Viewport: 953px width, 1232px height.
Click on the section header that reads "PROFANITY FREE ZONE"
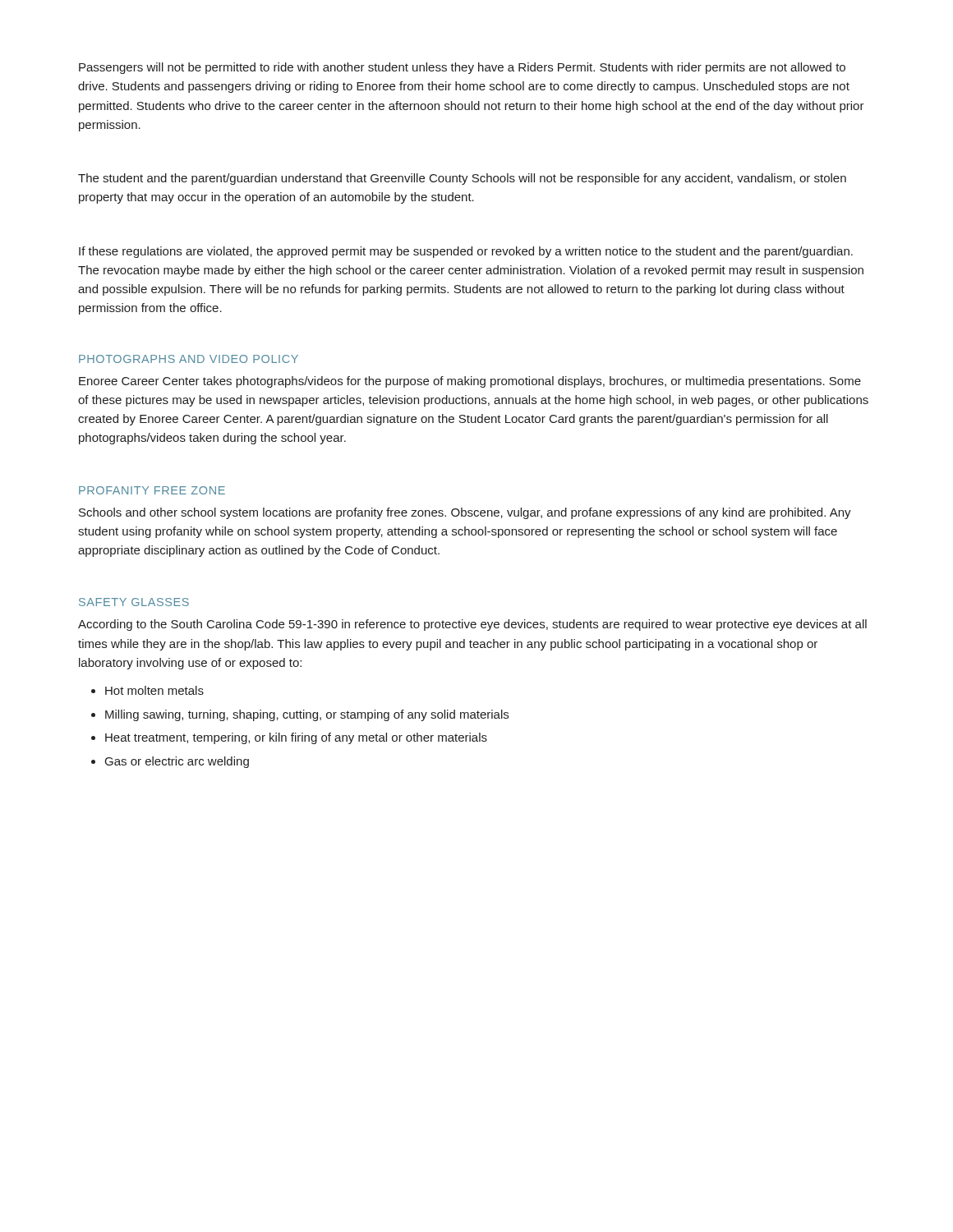click(152, 490)
